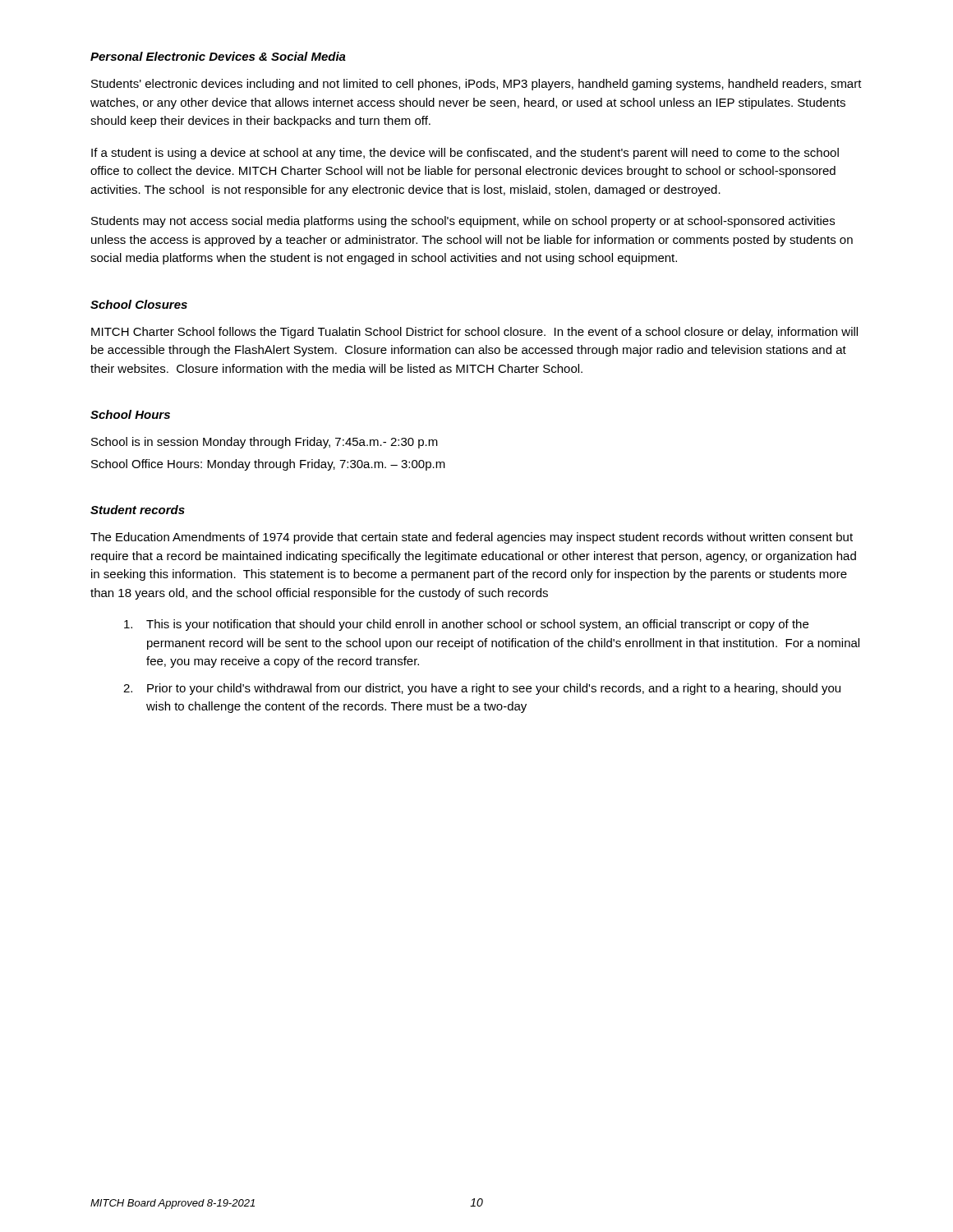This screenshot has width=953, height=1232.
Task: Navigate to the text block starting "The Education Amendments of"
Action: coord(473,564)
